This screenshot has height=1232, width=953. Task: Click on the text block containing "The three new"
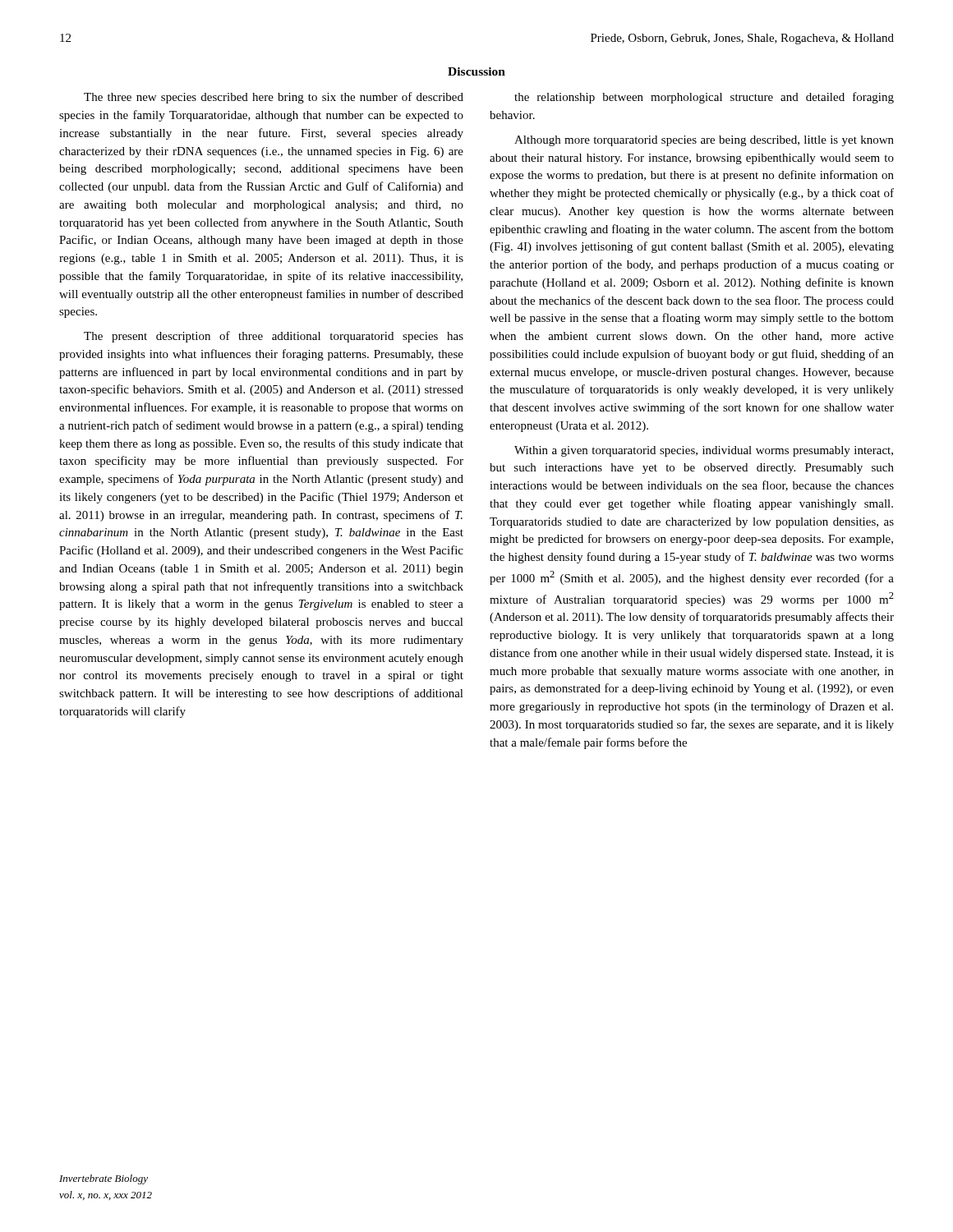coord(261,204)
